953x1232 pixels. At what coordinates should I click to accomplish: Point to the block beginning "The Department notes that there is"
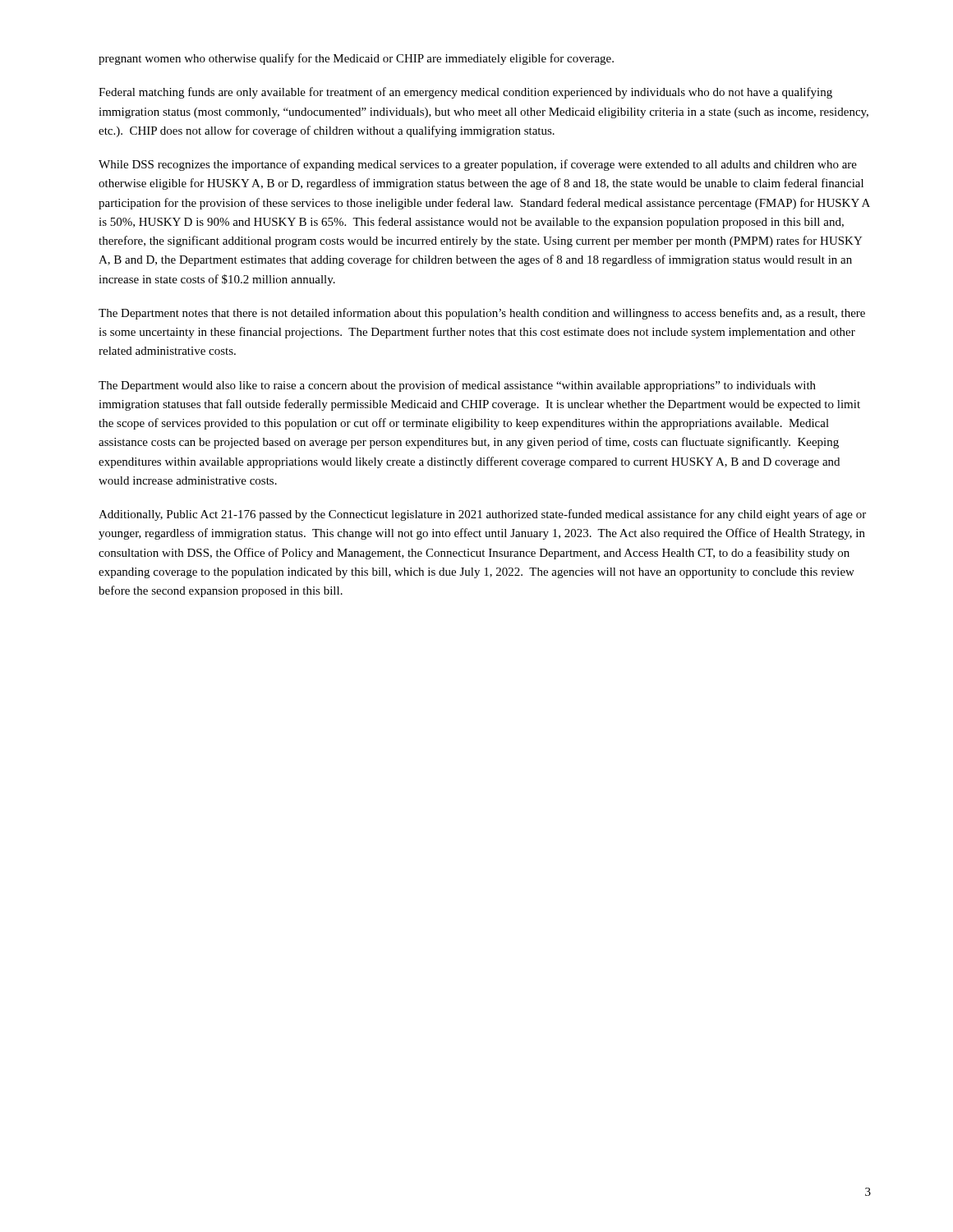click(482, 332)
